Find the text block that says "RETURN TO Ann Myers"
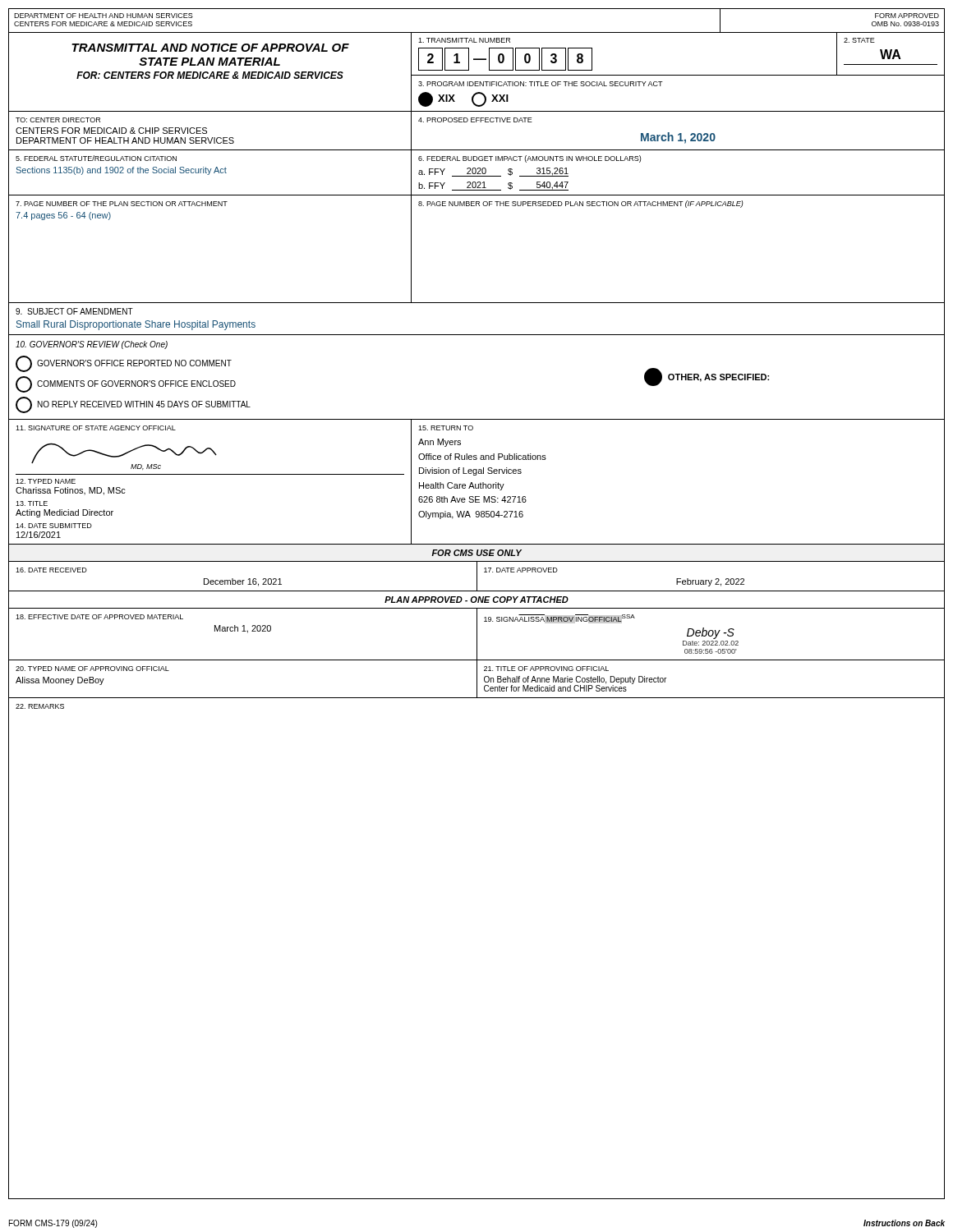The width and height of the screenshot is (953, 1232). (x=446, y=428)
